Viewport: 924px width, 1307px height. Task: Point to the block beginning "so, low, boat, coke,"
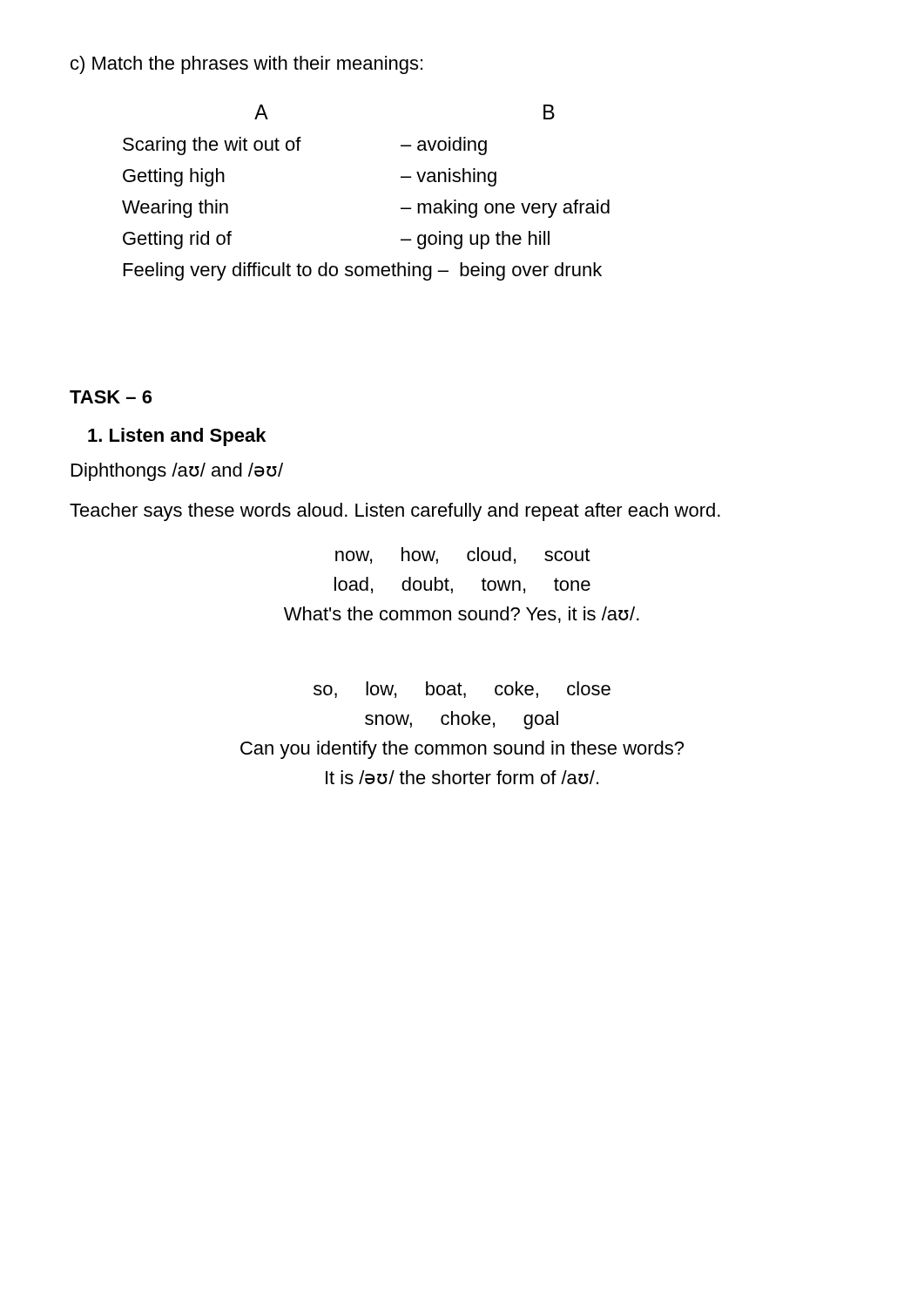pyautogui.click(x=462, y=734)
